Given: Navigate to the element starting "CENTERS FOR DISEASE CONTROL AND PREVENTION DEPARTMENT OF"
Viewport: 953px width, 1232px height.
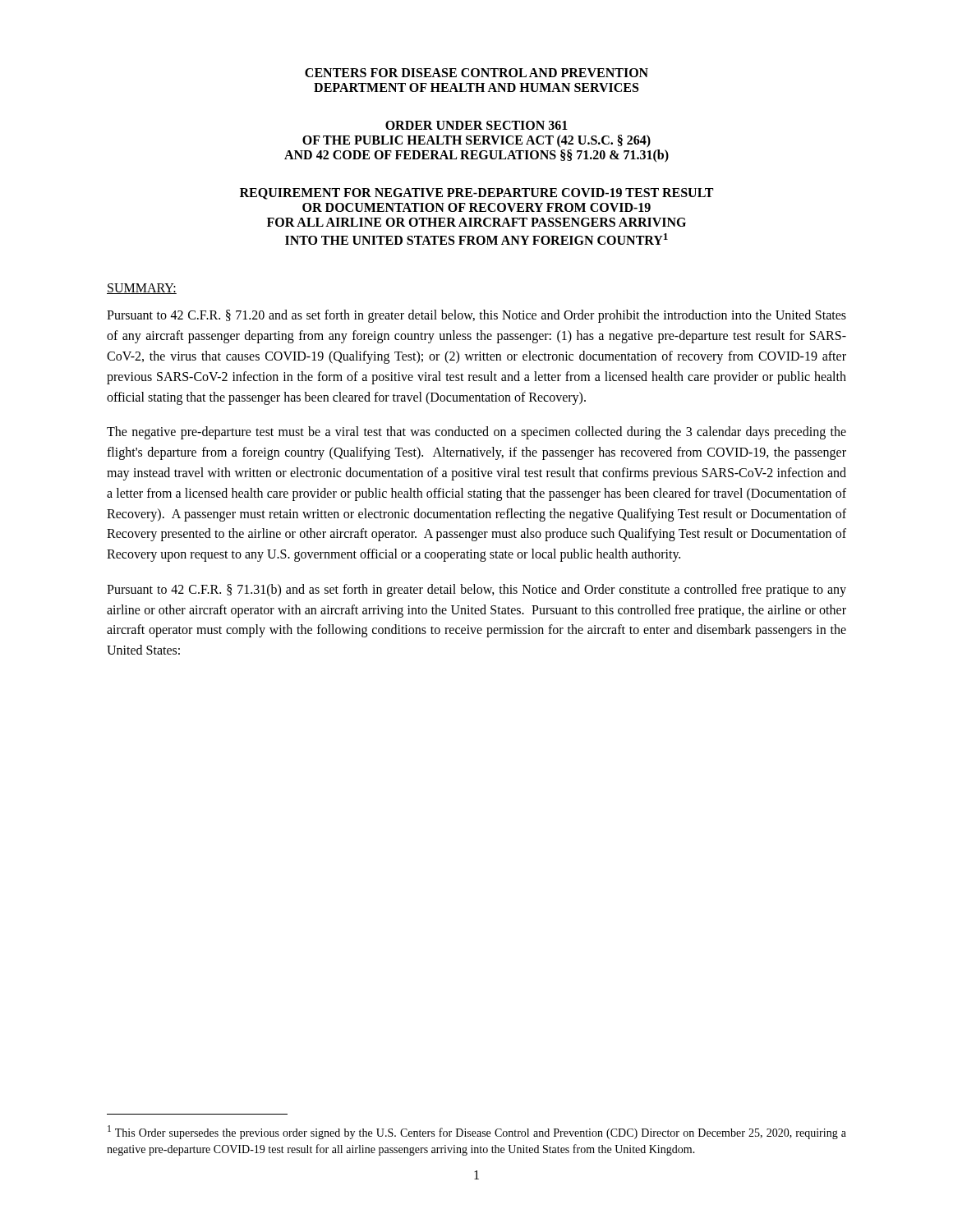Looking at the screenshot, I should point(476,80).
